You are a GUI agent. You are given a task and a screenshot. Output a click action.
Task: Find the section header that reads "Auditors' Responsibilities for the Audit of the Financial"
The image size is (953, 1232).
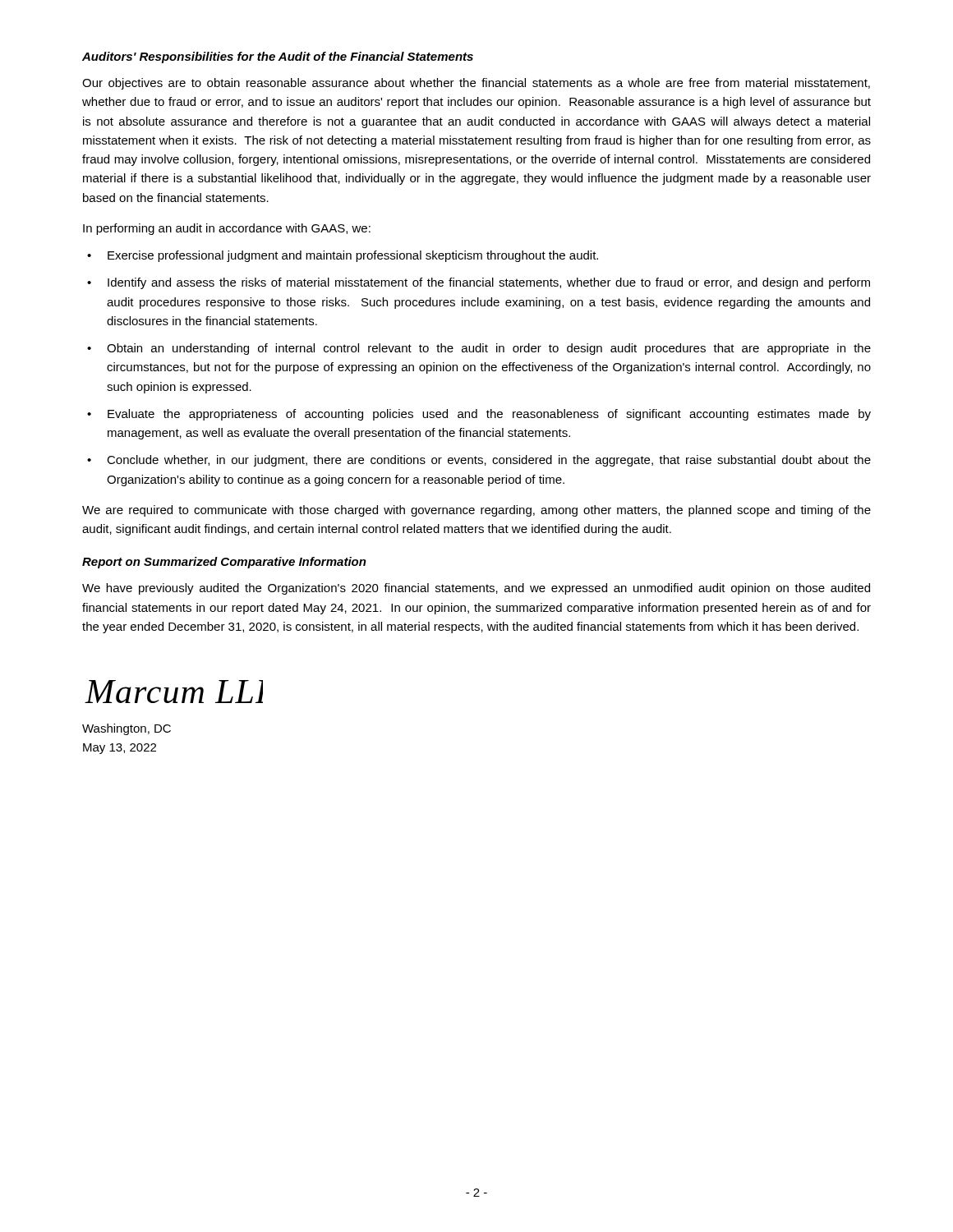[278, 56]
